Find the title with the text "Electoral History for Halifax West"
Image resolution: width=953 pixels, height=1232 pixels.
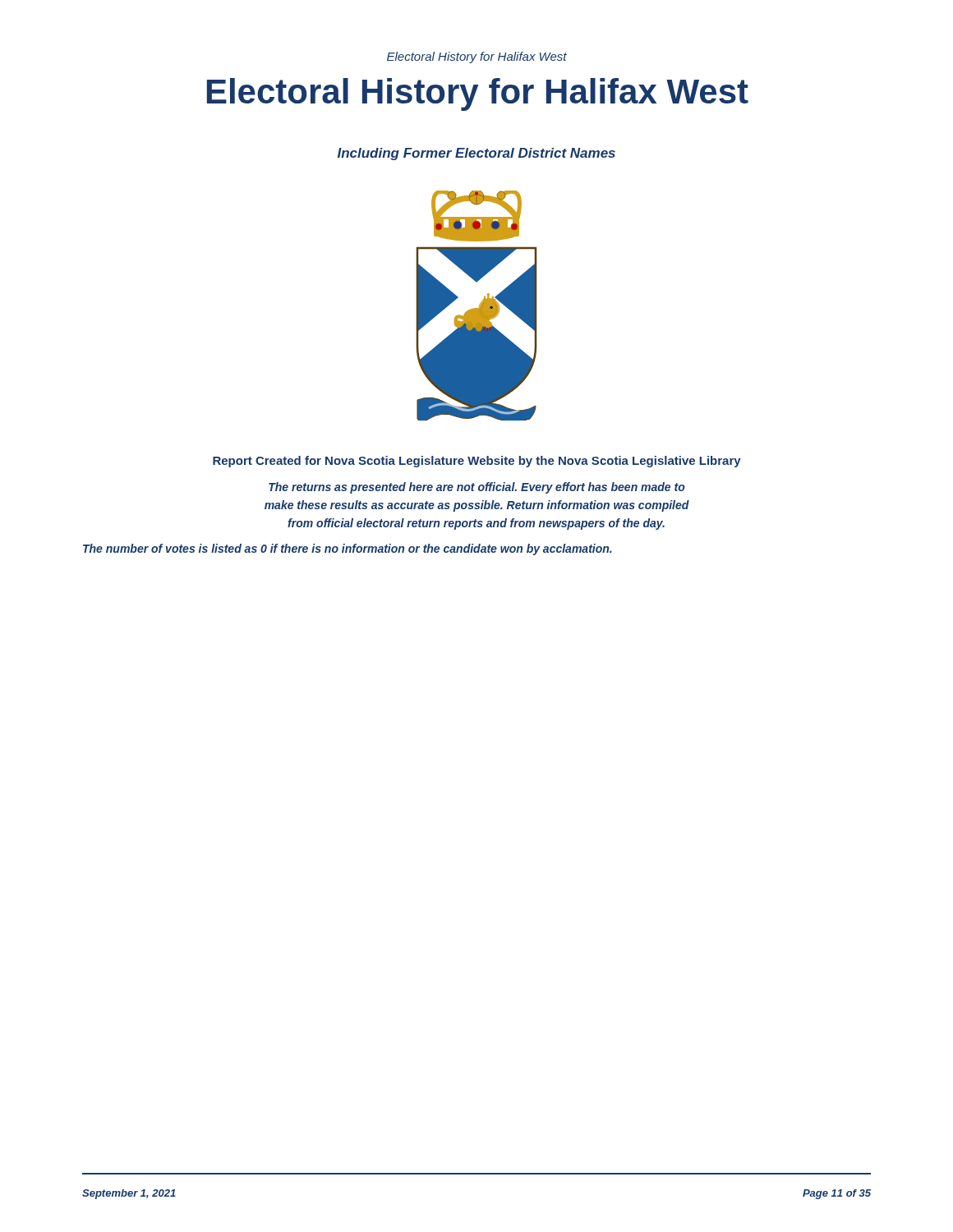click(476, 92)
